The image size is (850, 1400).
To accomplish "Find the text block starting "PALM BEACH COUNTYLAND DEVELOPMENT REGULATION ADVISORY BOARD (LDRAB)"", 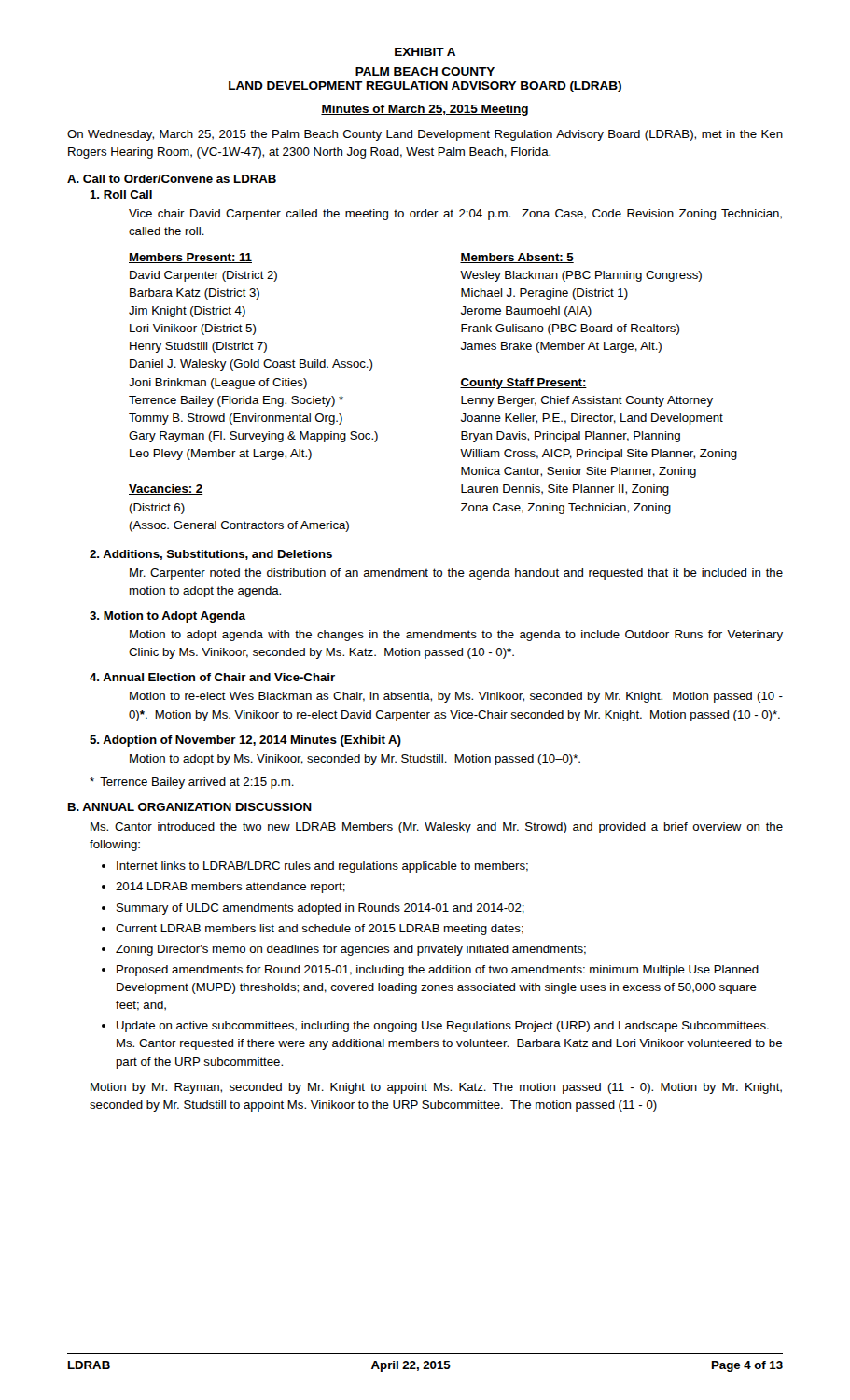I will click(425, 78).
